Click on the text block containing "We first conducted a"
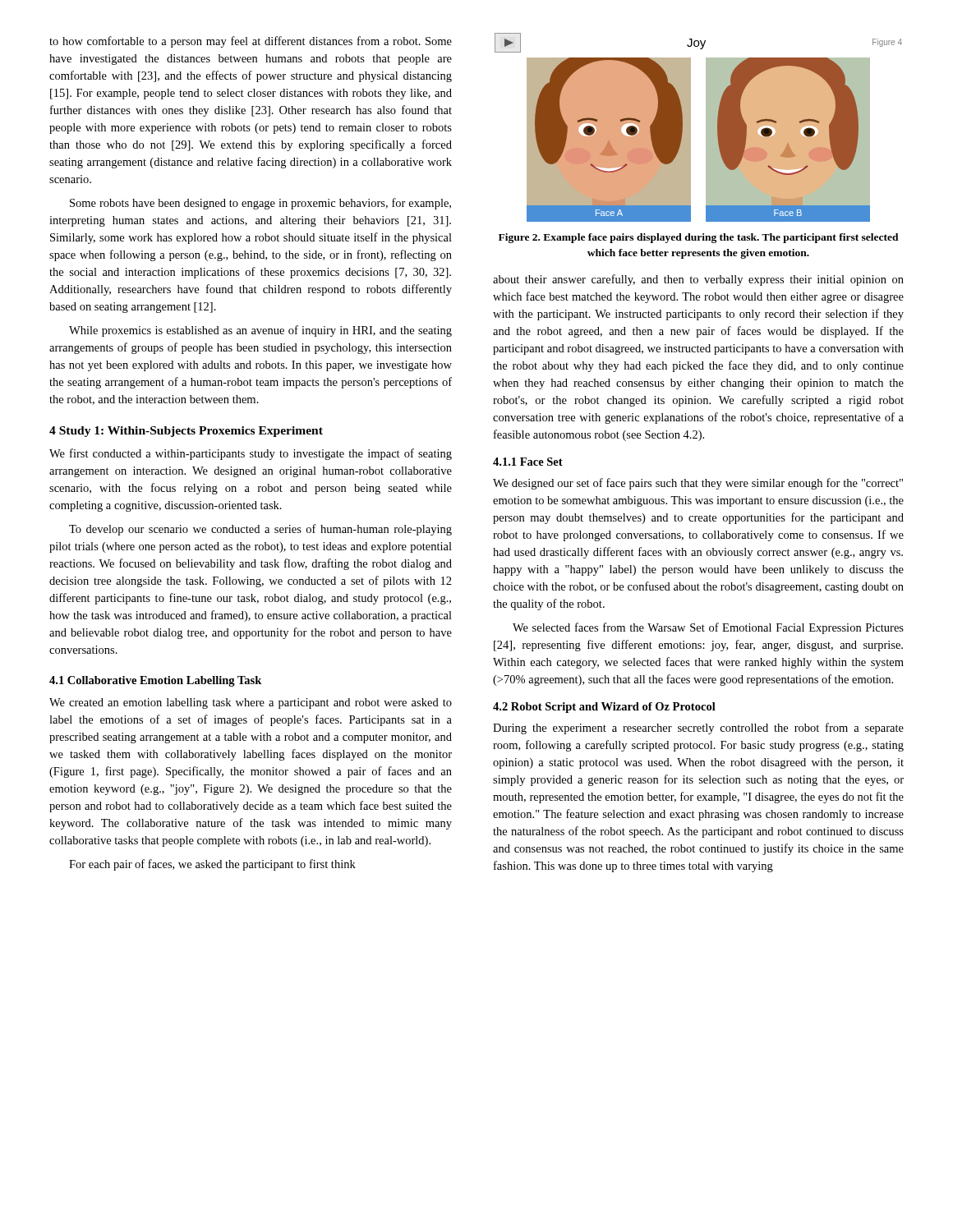Viewport: 953px width, 1232px height. 251,479
